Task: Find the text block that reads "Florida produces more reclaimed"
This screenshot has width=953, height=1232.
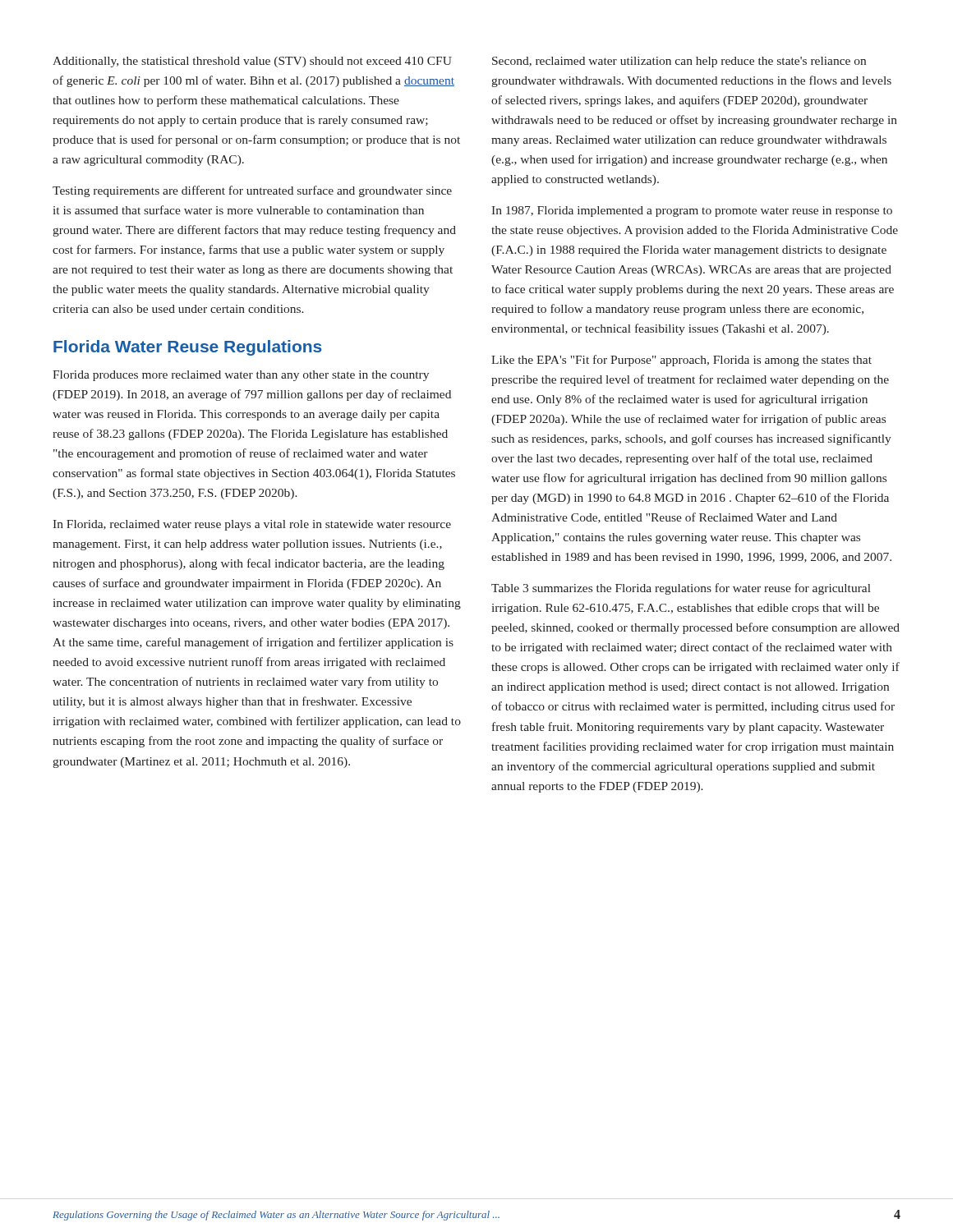Action: [257, 434]
